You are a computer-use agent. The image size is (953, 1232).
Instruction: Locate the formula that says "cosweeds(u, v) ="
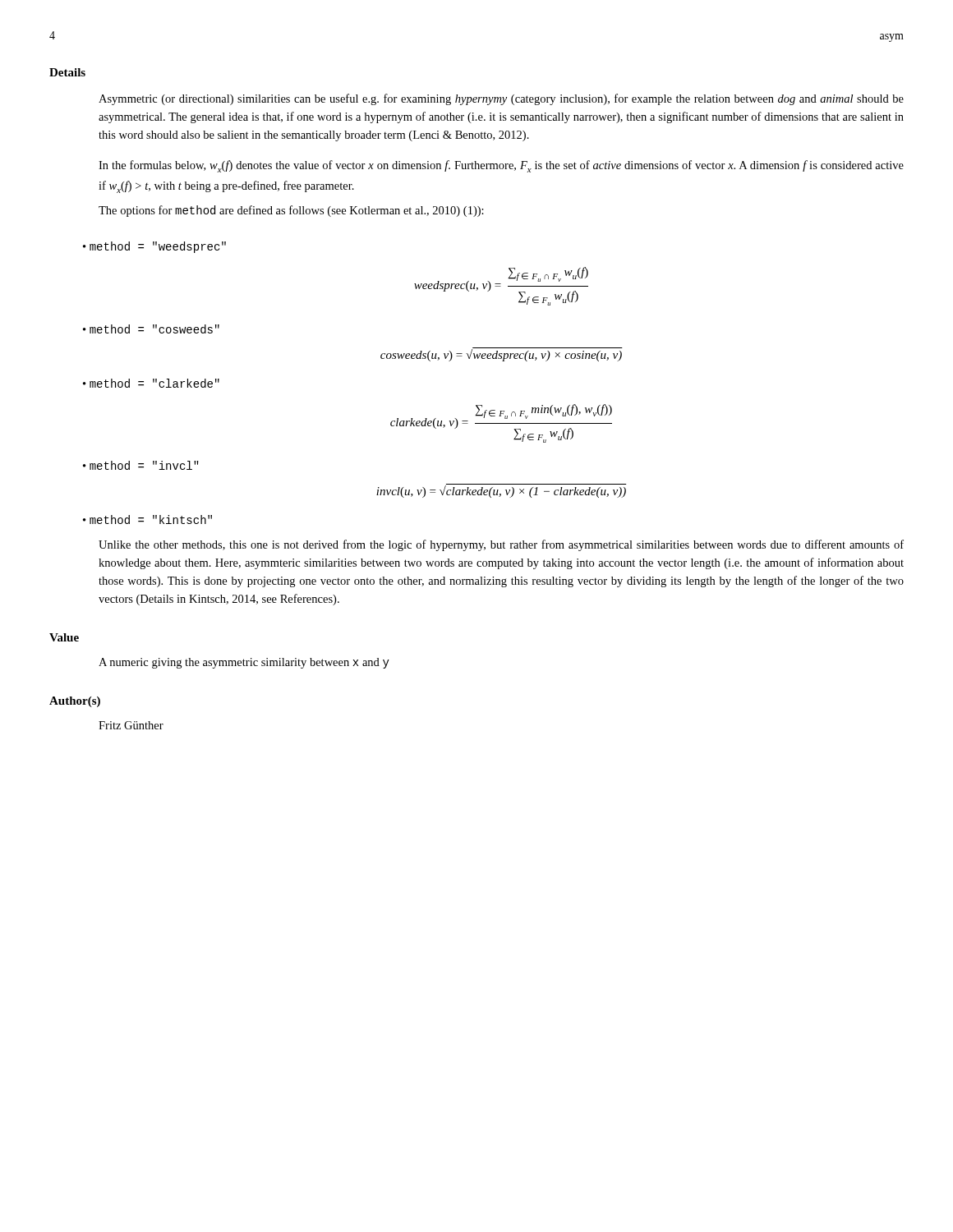tap(501, 355)
